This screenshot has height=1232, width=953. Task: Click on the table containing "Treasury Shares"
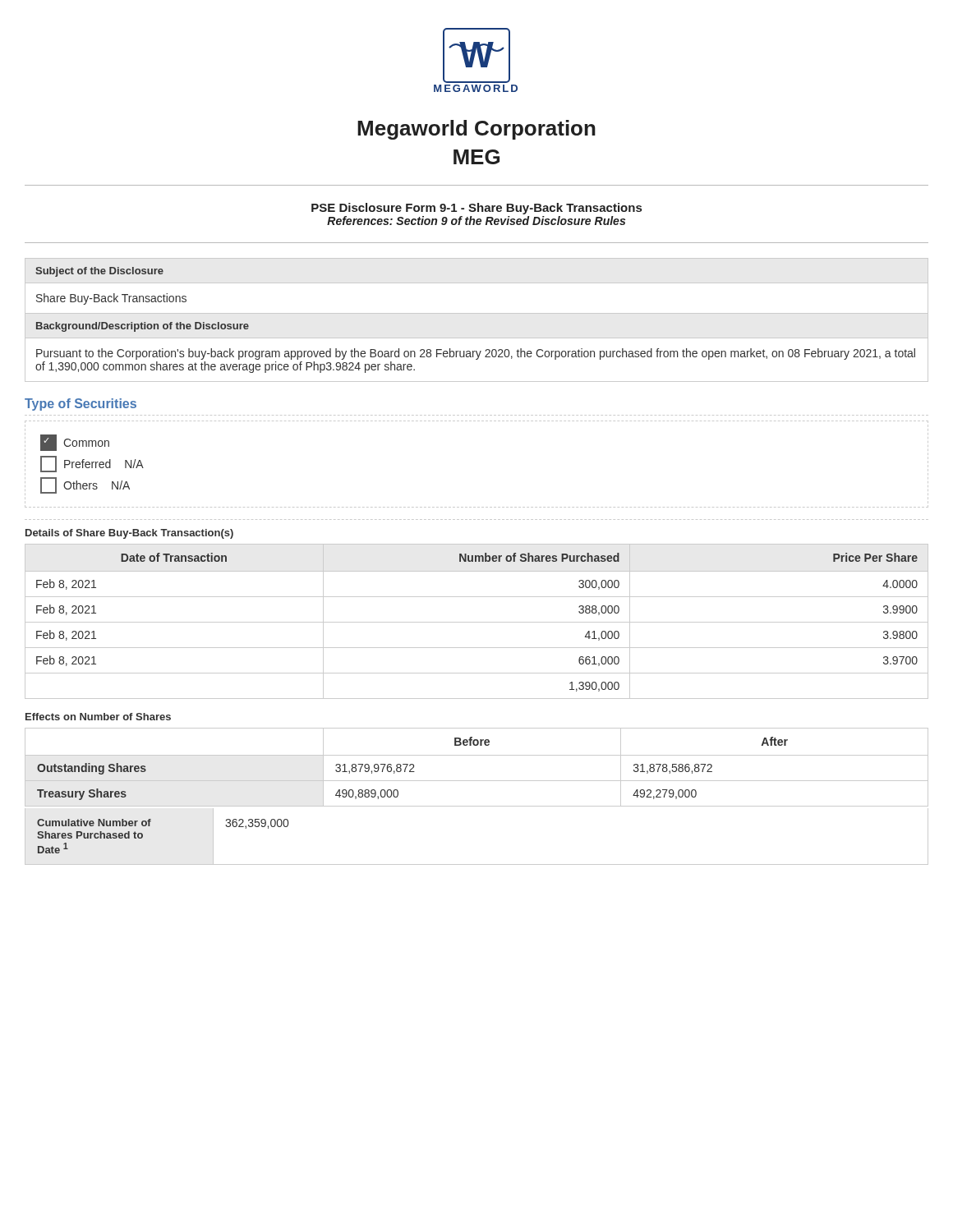point(476,767)
